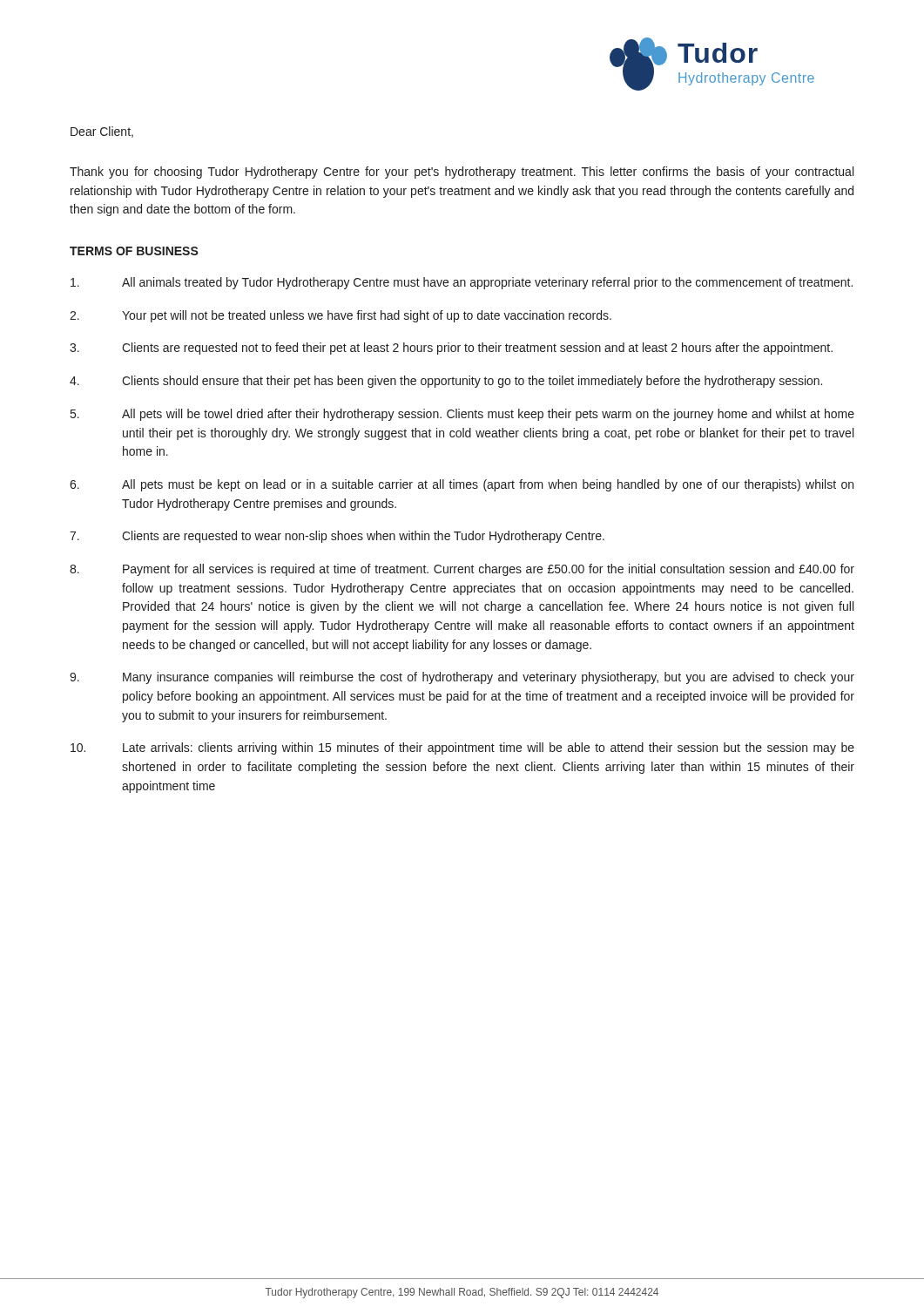Click where it says "Dear Client,"
Image resolution: width=924 pixels, height=1307 pixels.
click(x=102, y=132)
